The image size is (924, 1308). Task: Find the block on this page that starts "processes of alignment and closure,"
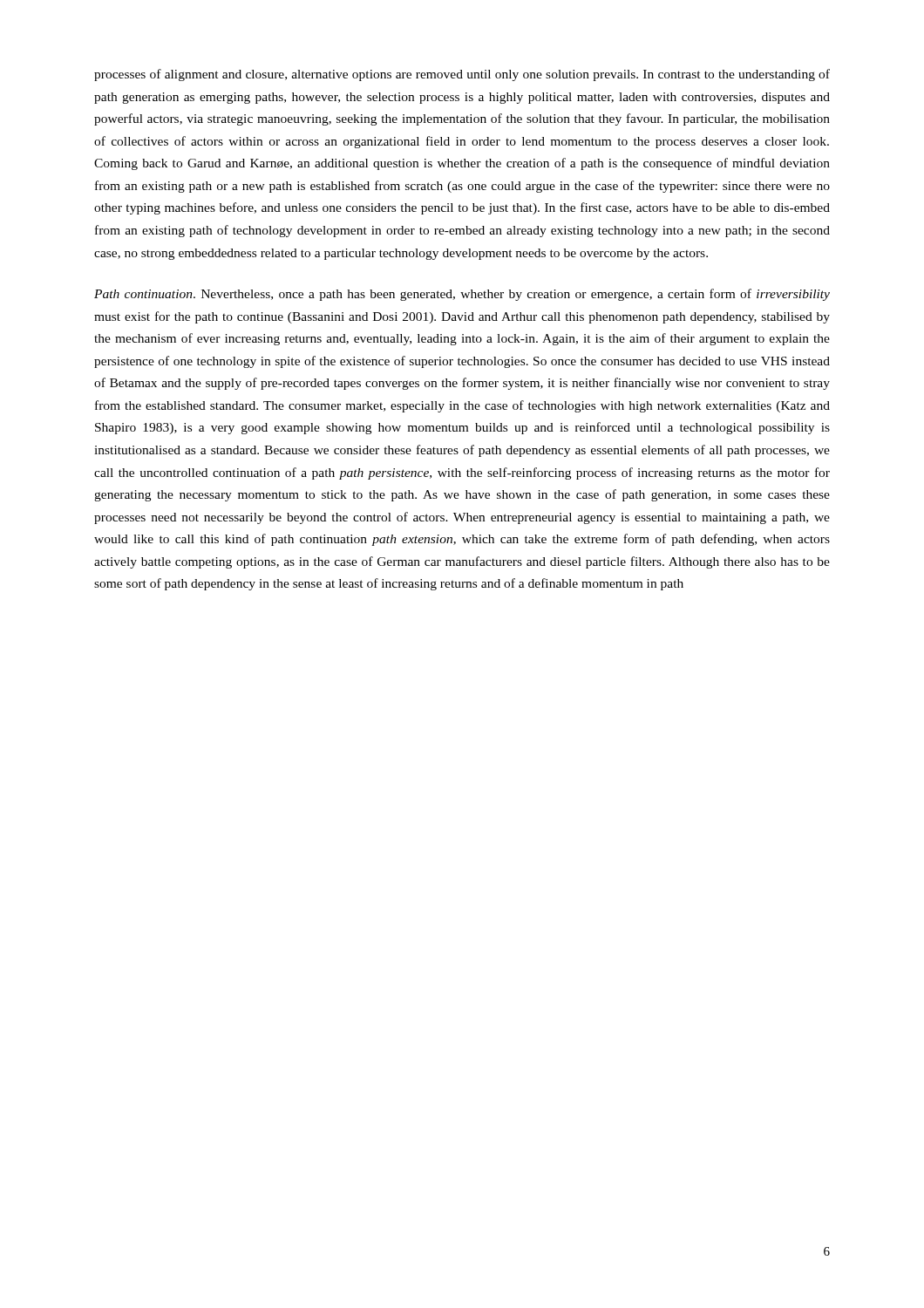(462, 163)
